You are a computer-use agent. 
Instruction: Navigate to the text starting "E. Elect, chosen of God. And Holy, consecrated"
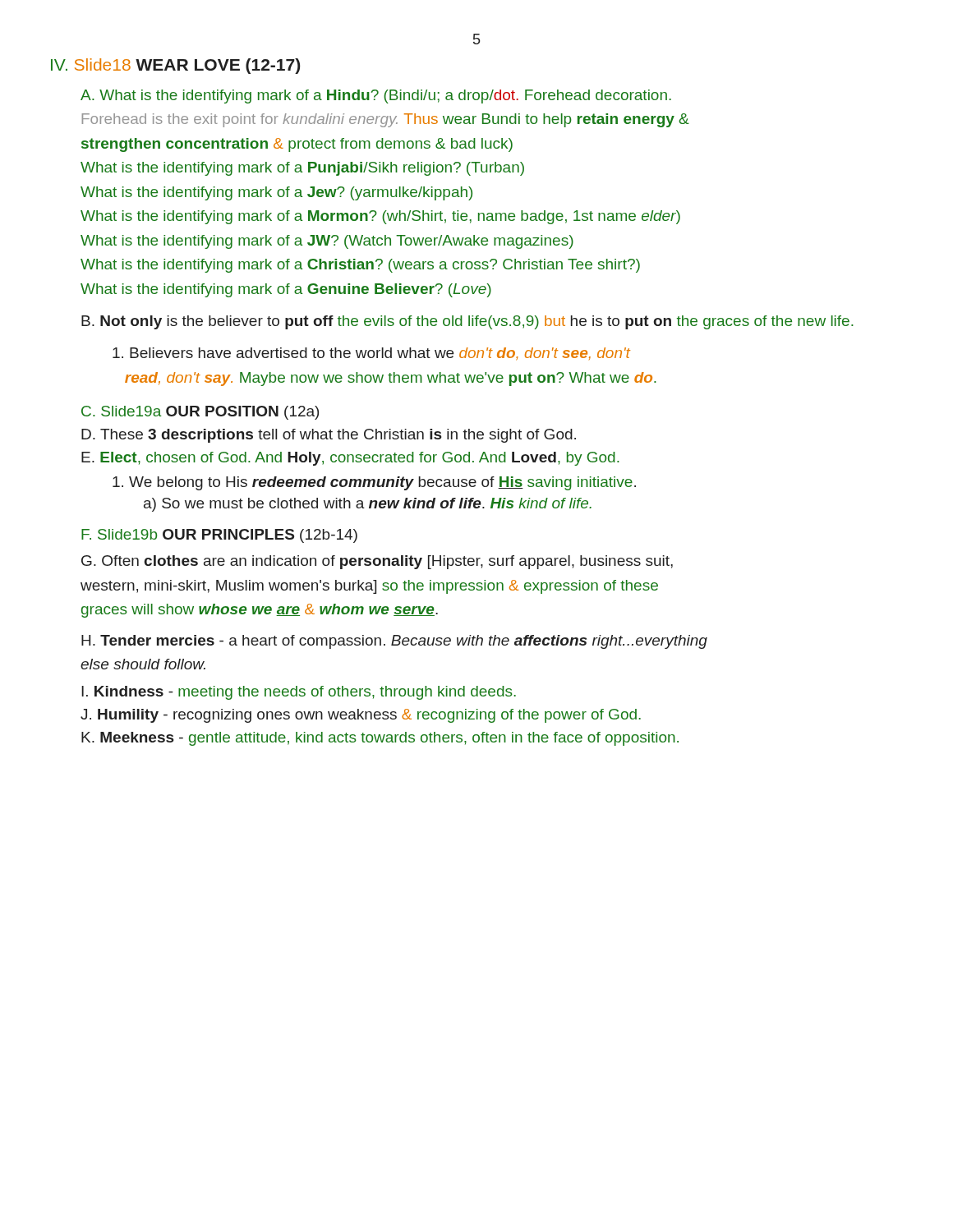(350, 457)
